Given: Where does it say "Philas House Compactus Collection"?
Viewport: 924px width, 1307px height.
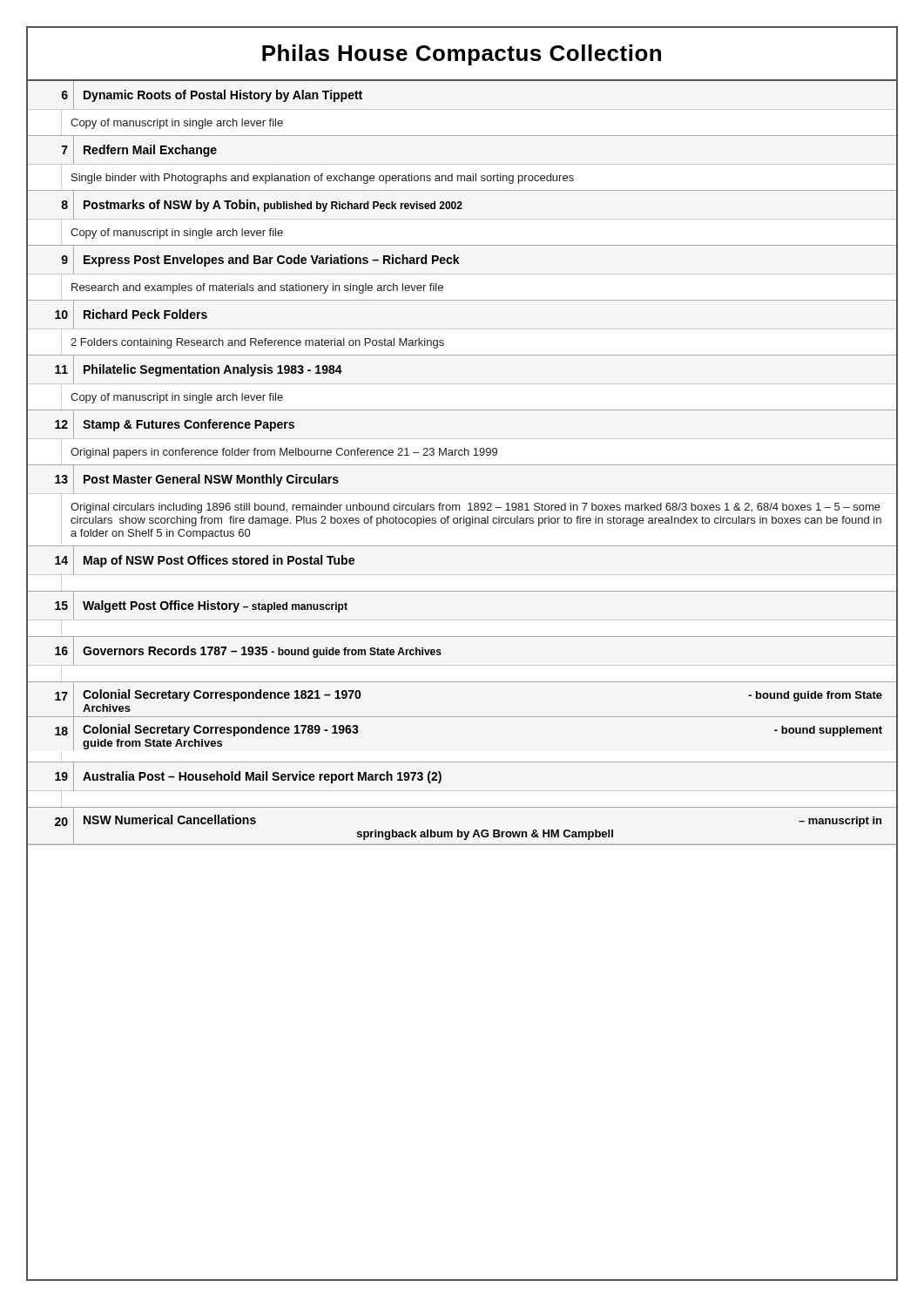Looking at the screenshot, I should [462, 54].
